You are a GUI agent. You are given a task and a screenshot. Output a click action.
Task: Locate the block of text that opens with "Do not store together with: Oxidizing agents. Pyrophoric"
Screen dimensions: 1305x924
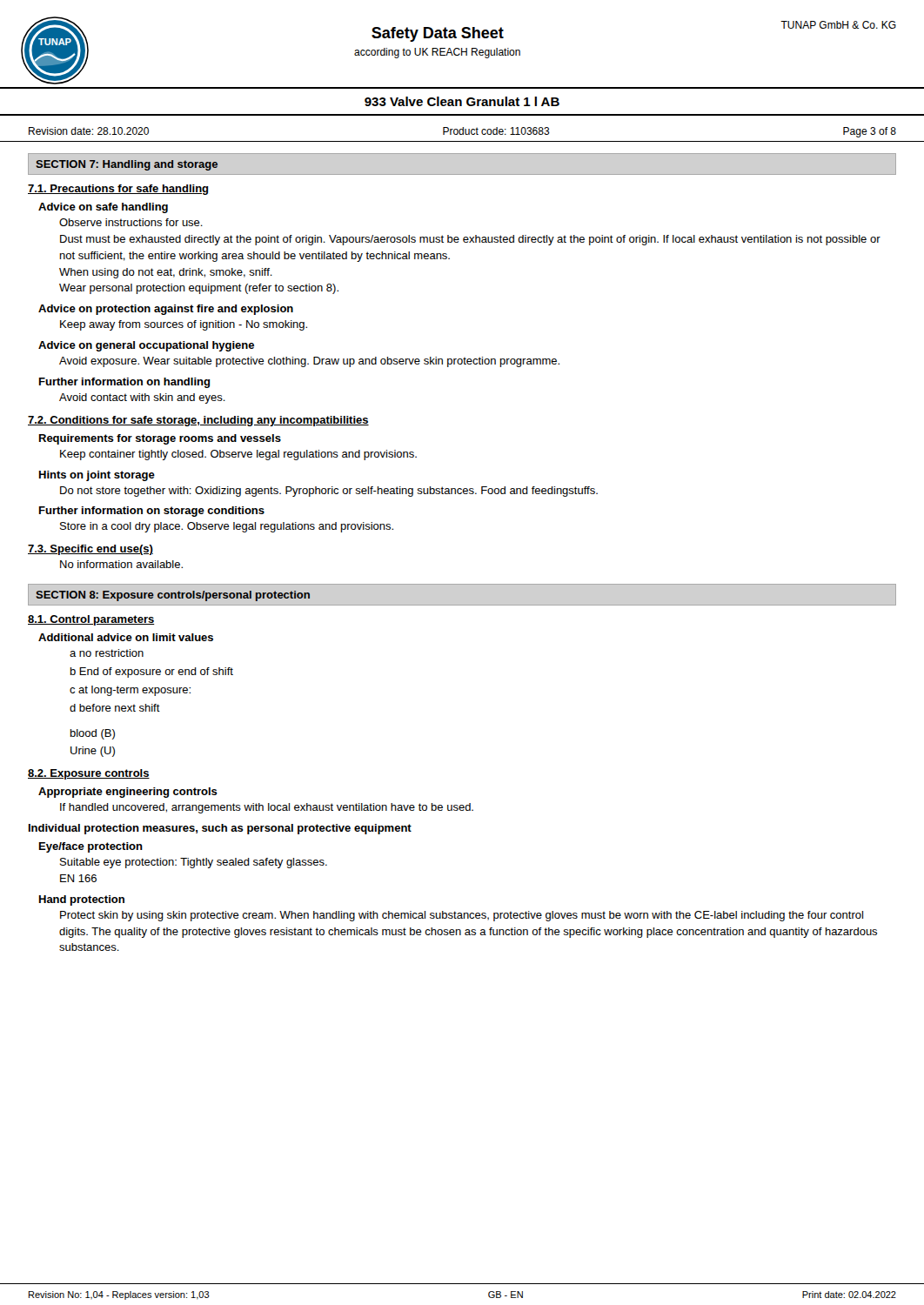[329, 490]
